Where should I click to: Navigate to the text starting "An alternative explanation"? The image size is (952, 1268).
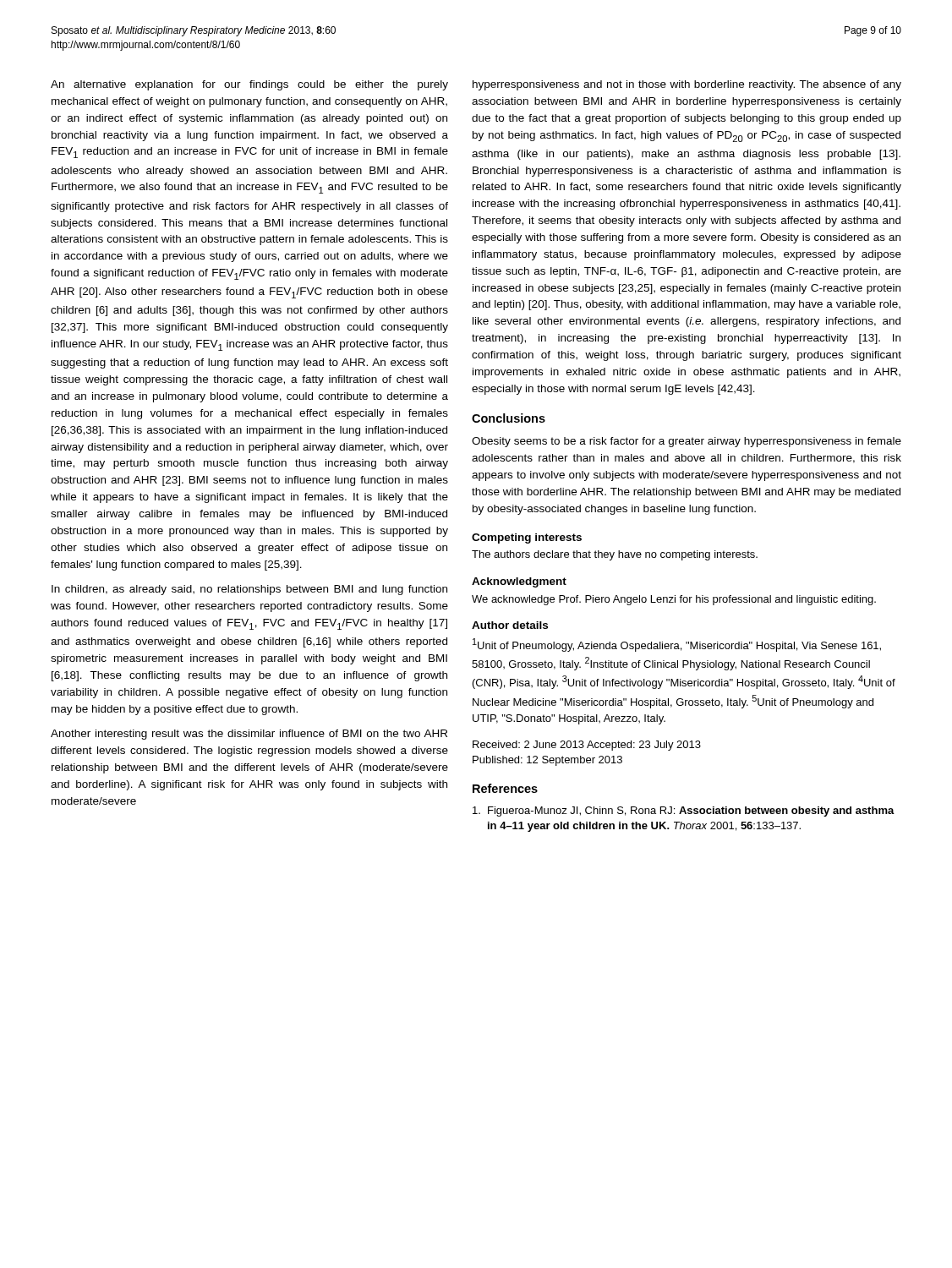(x=249, y=443)
